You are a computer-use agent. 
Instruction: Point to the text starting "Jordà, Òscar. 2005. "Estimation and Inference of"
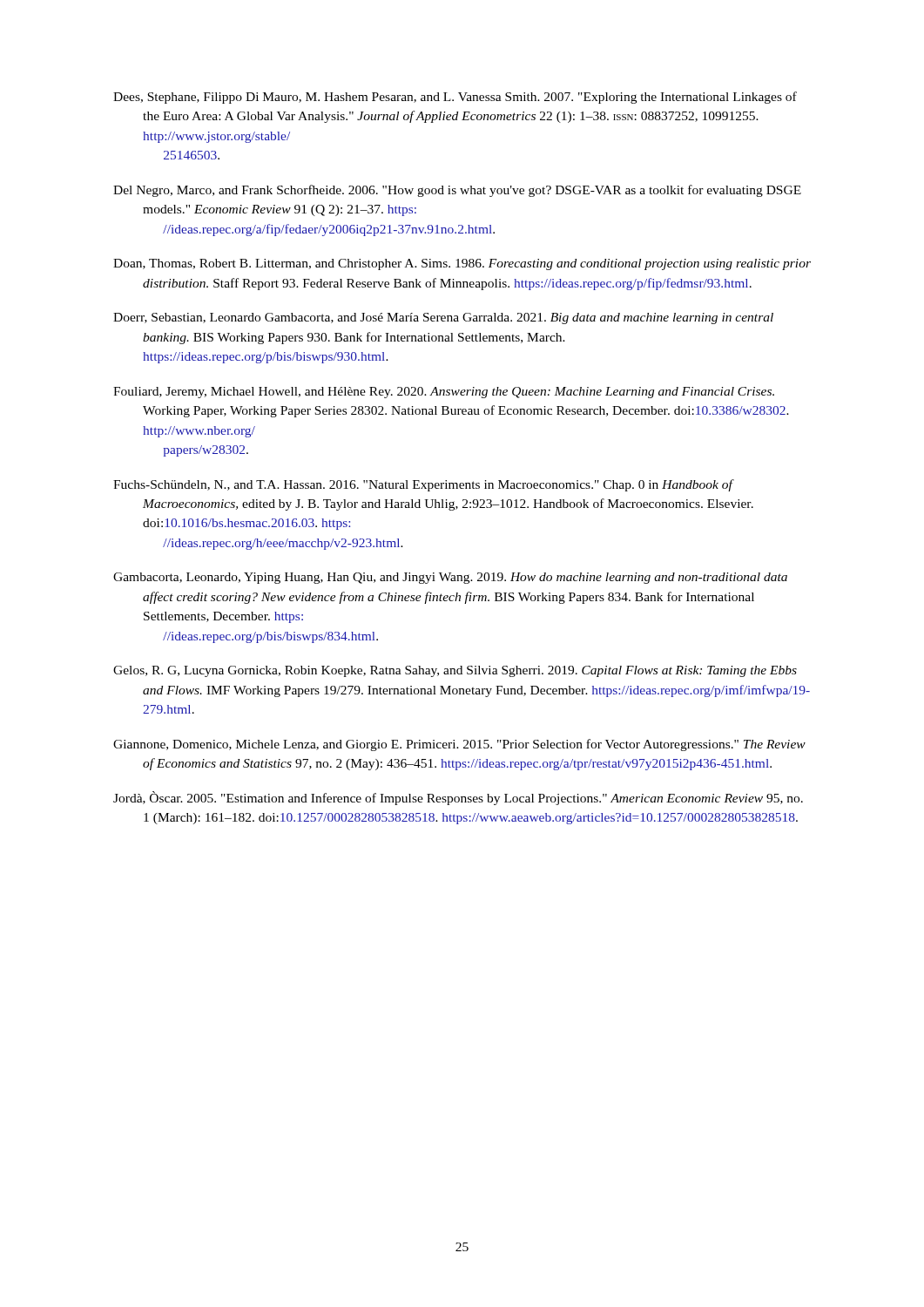click(x=458, y=807)
